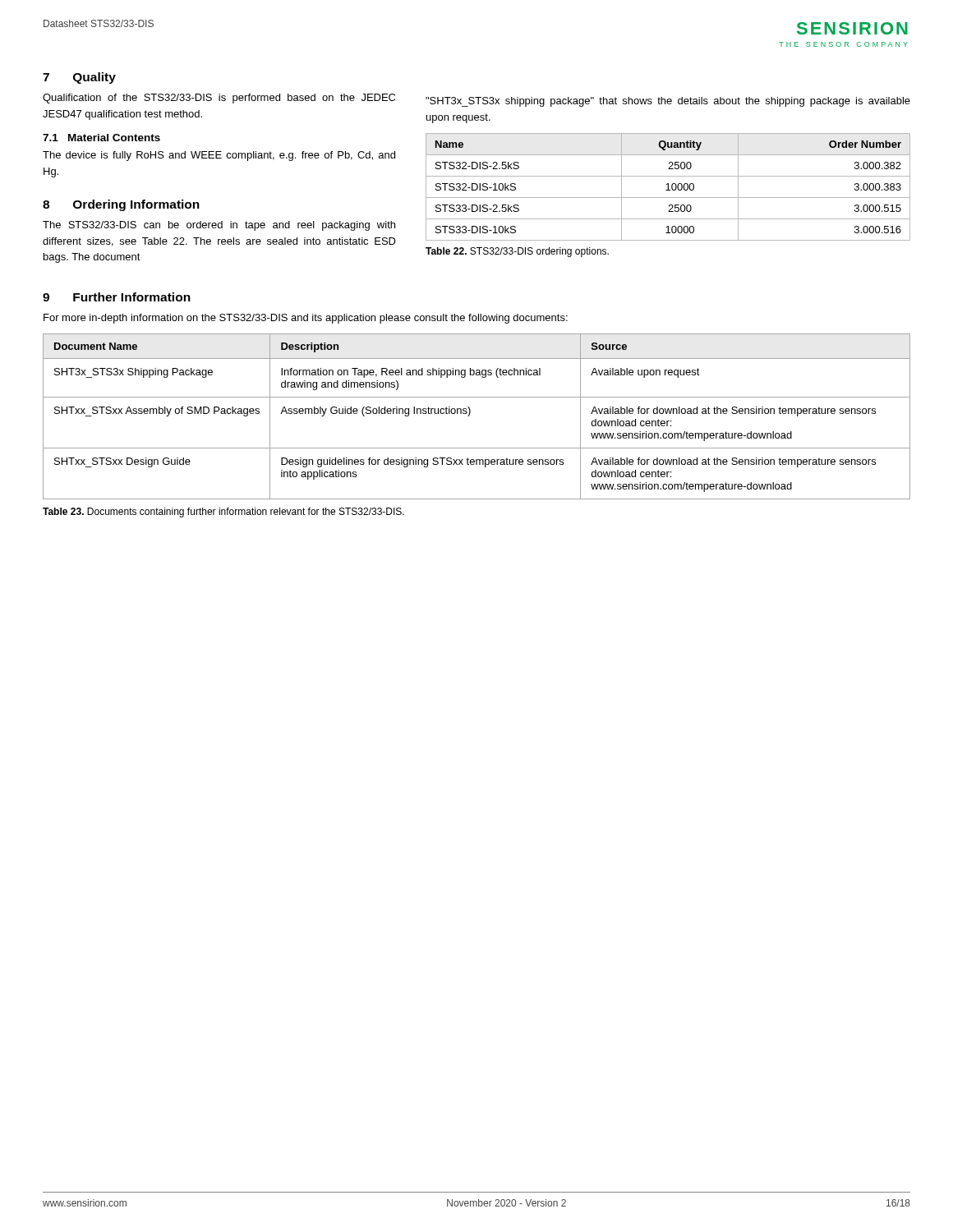Select the table that reads "Order Number"
The height and width of the screenshot is (1232, 953).
[668, 187]
